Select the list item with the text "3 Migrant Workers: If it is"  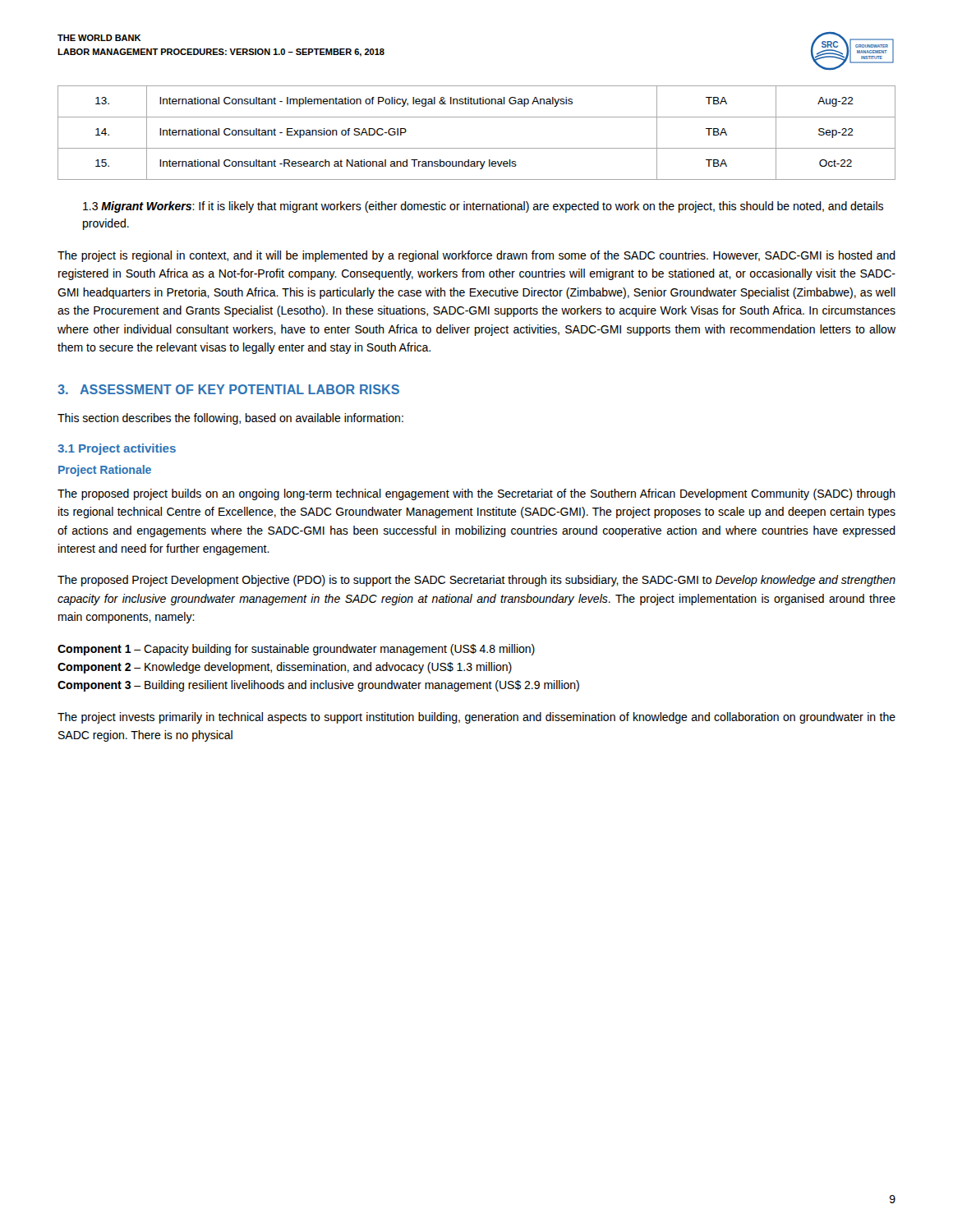coord(489,215)
